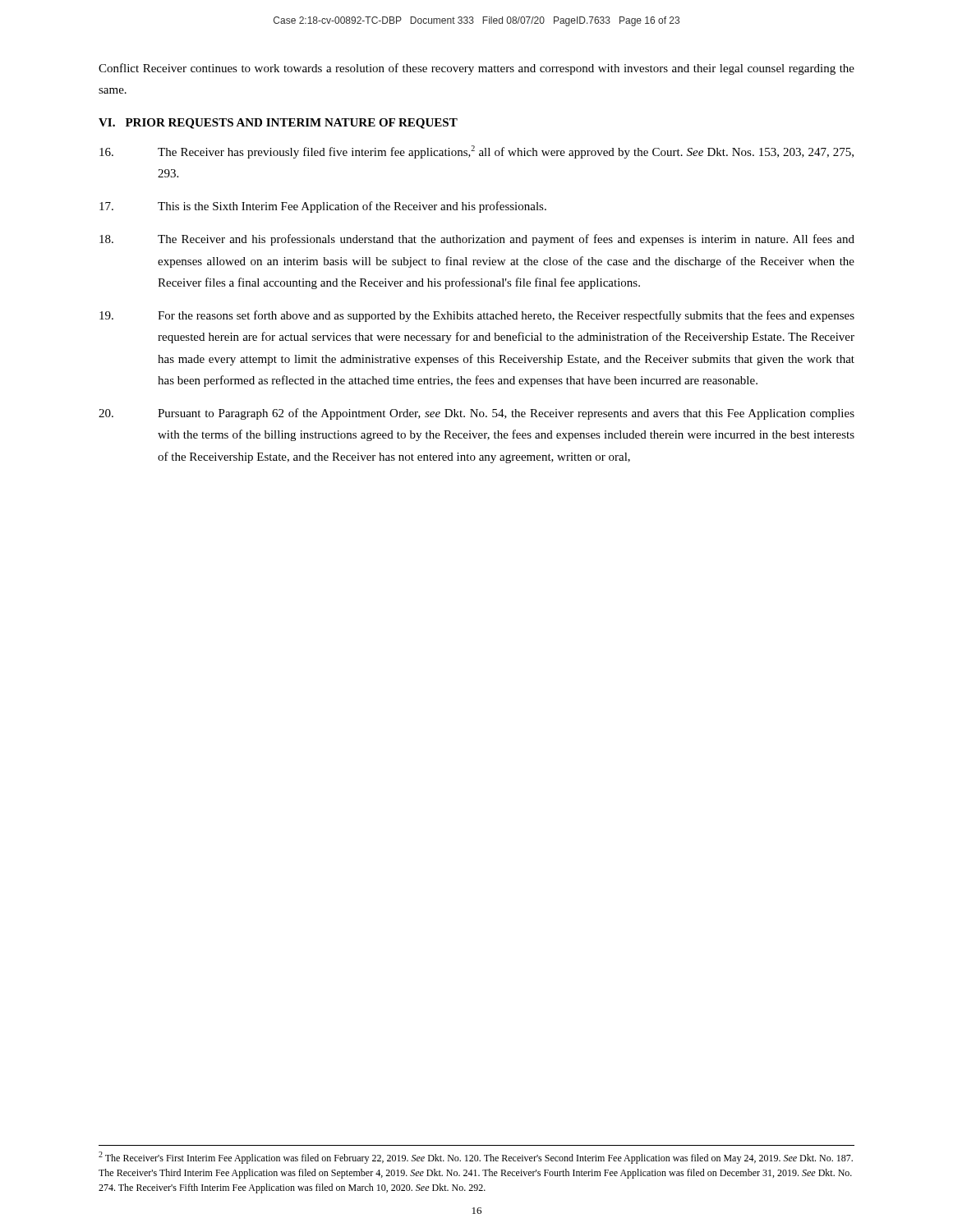This screenshot has width=953, height=1232.
Task: Locate the block of text that opens with "Conflict Receiver continues to work towards a"
Action: 476,79
